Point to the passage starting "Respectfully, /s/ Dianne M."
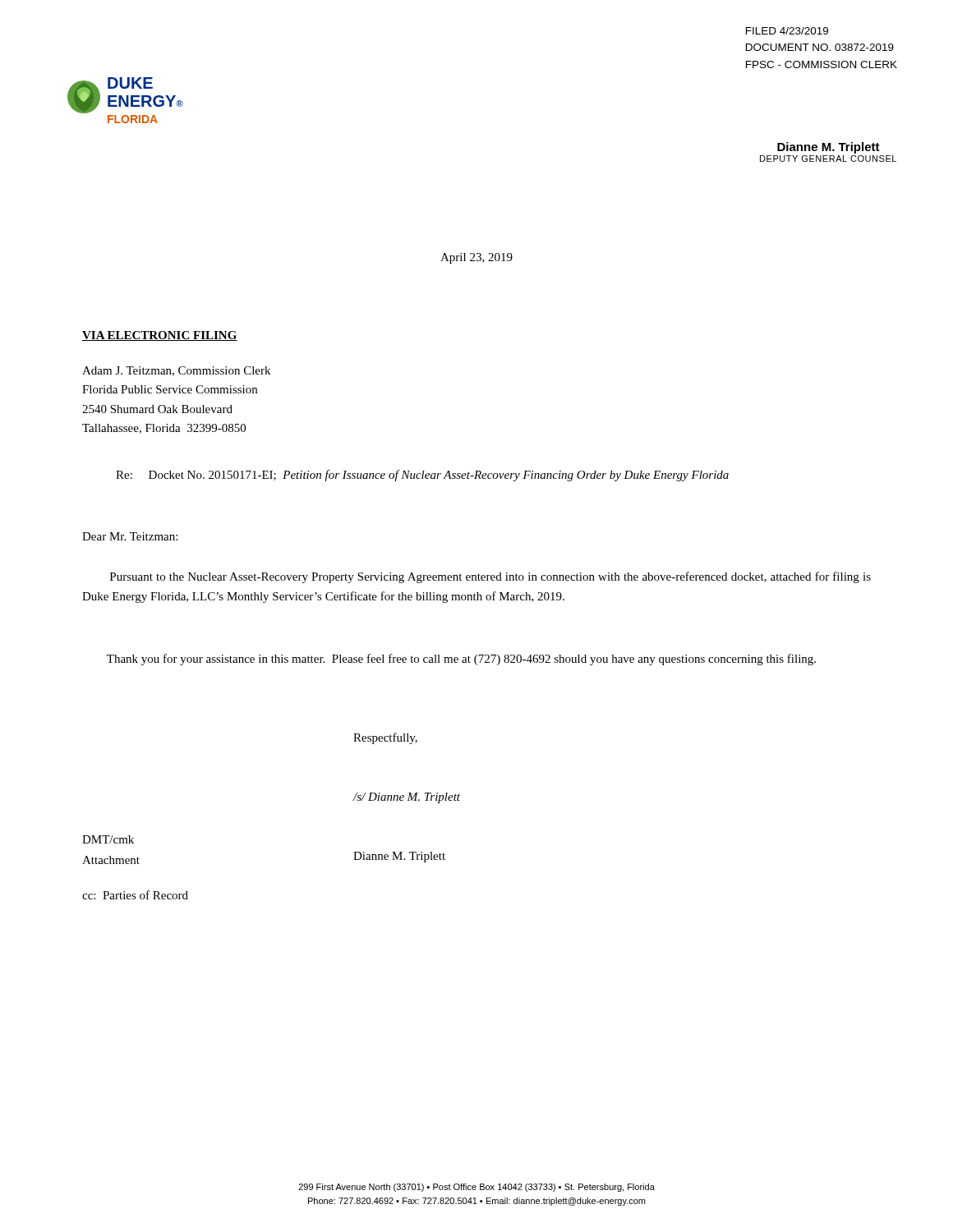Viewport: 953px width, 1232px height. (407, 797)
